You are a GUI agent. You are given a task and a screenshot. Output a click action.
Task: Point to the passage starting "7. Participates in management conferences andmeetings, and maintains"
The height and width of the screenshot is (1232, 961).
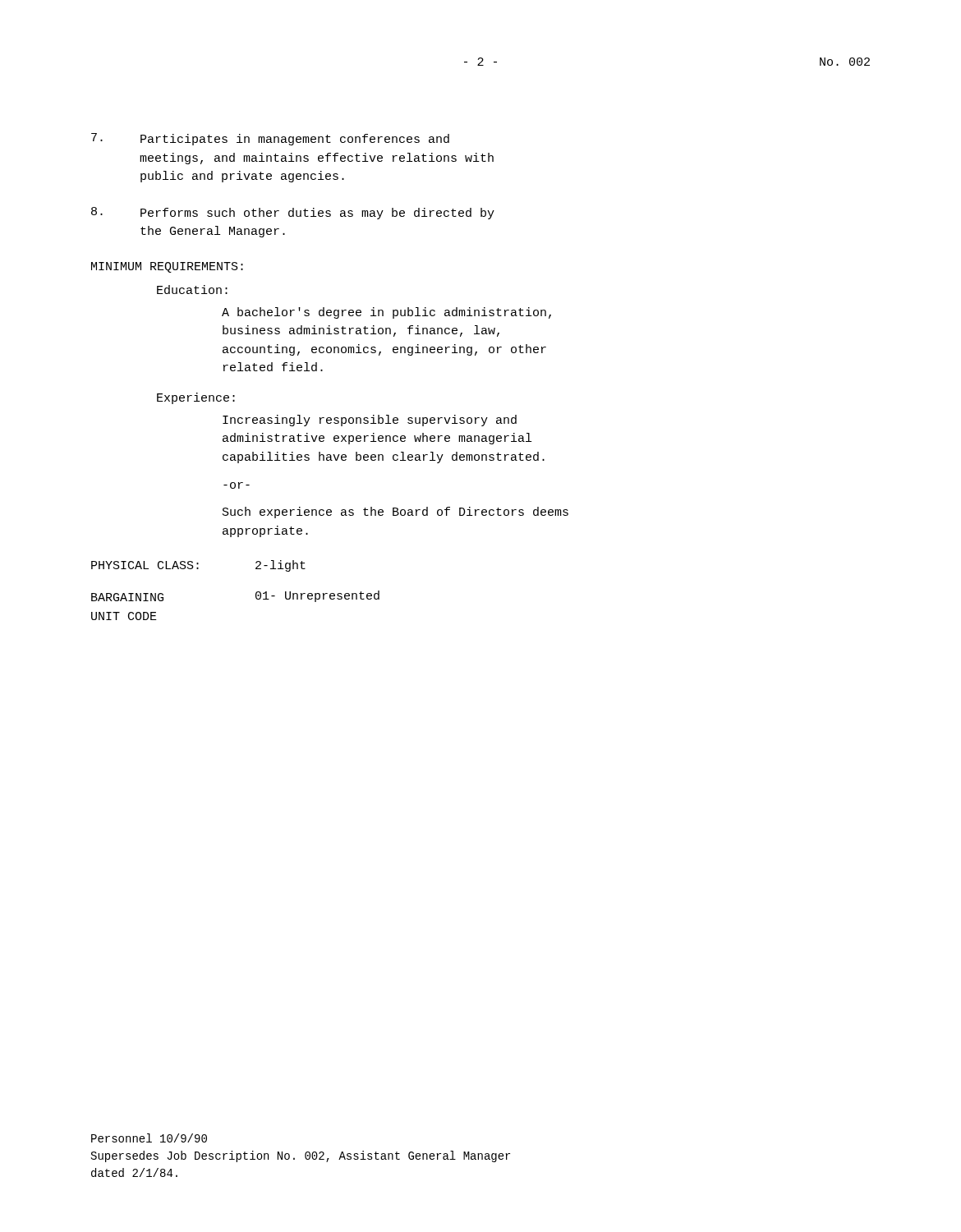493,159
